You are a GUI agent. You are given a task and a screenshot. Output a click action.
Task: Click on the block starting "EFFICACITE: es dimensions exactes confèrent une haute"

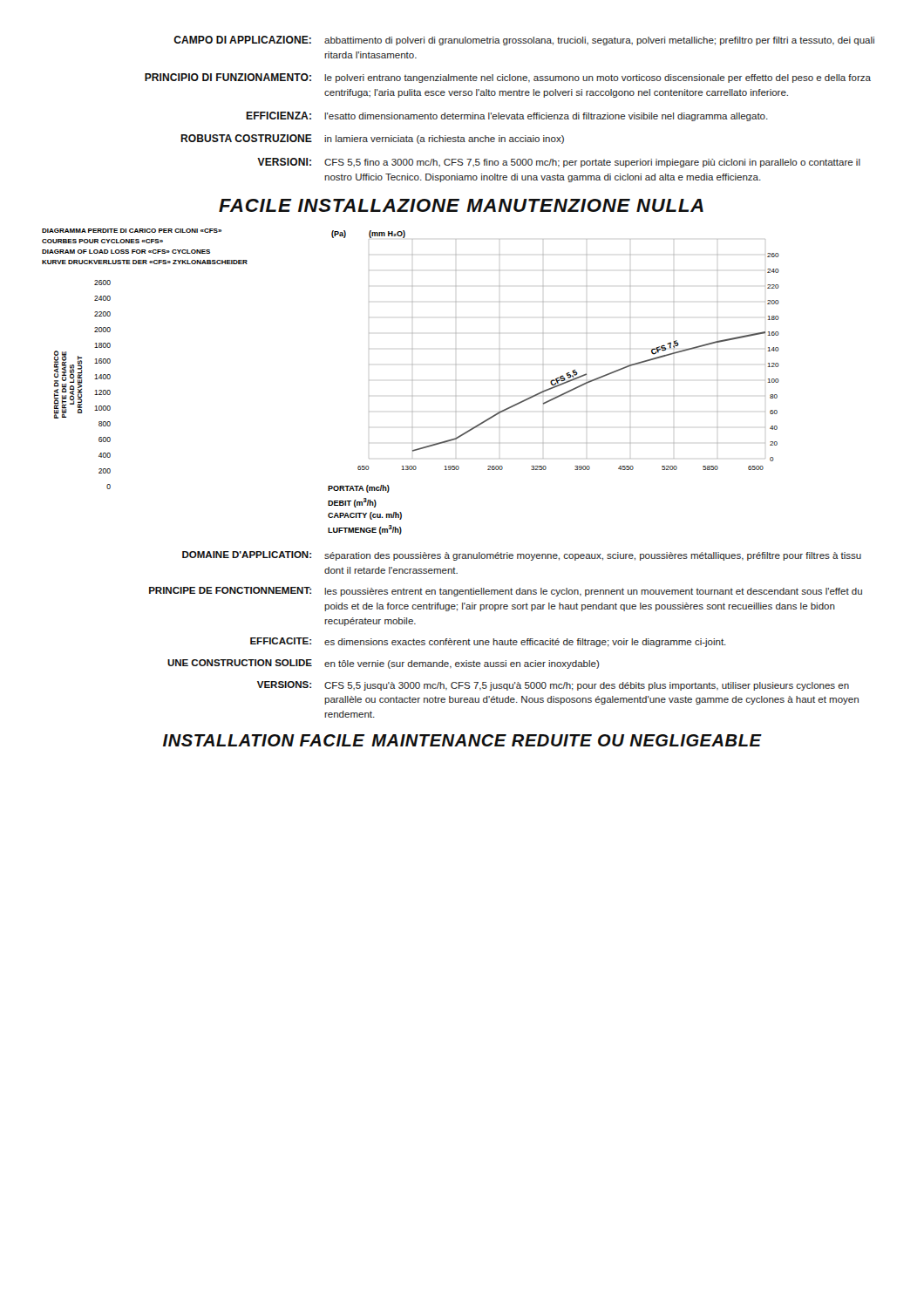pos(462,642)
